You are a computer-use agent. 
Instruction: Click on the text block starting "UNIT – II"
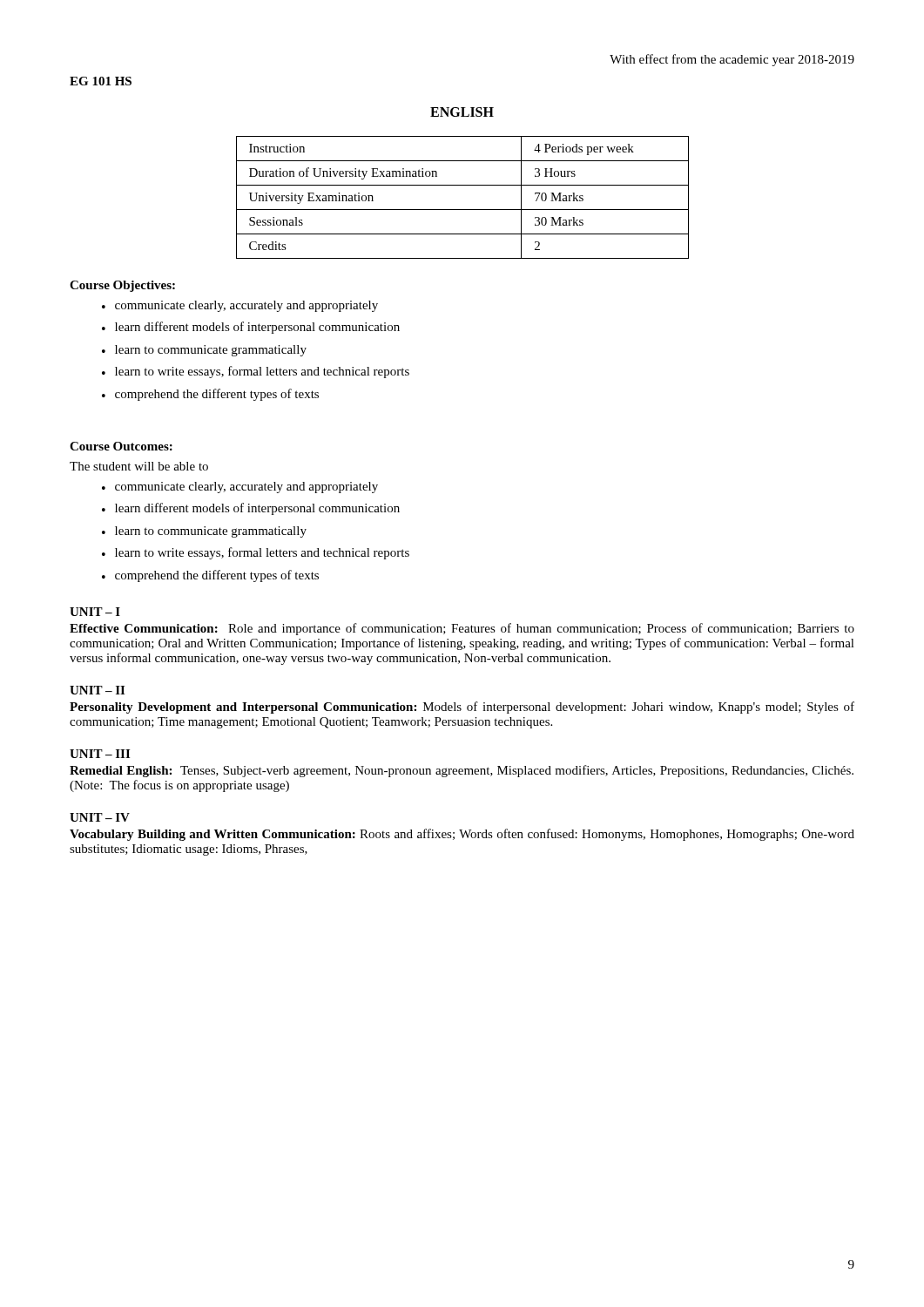[x=97, y=690]
